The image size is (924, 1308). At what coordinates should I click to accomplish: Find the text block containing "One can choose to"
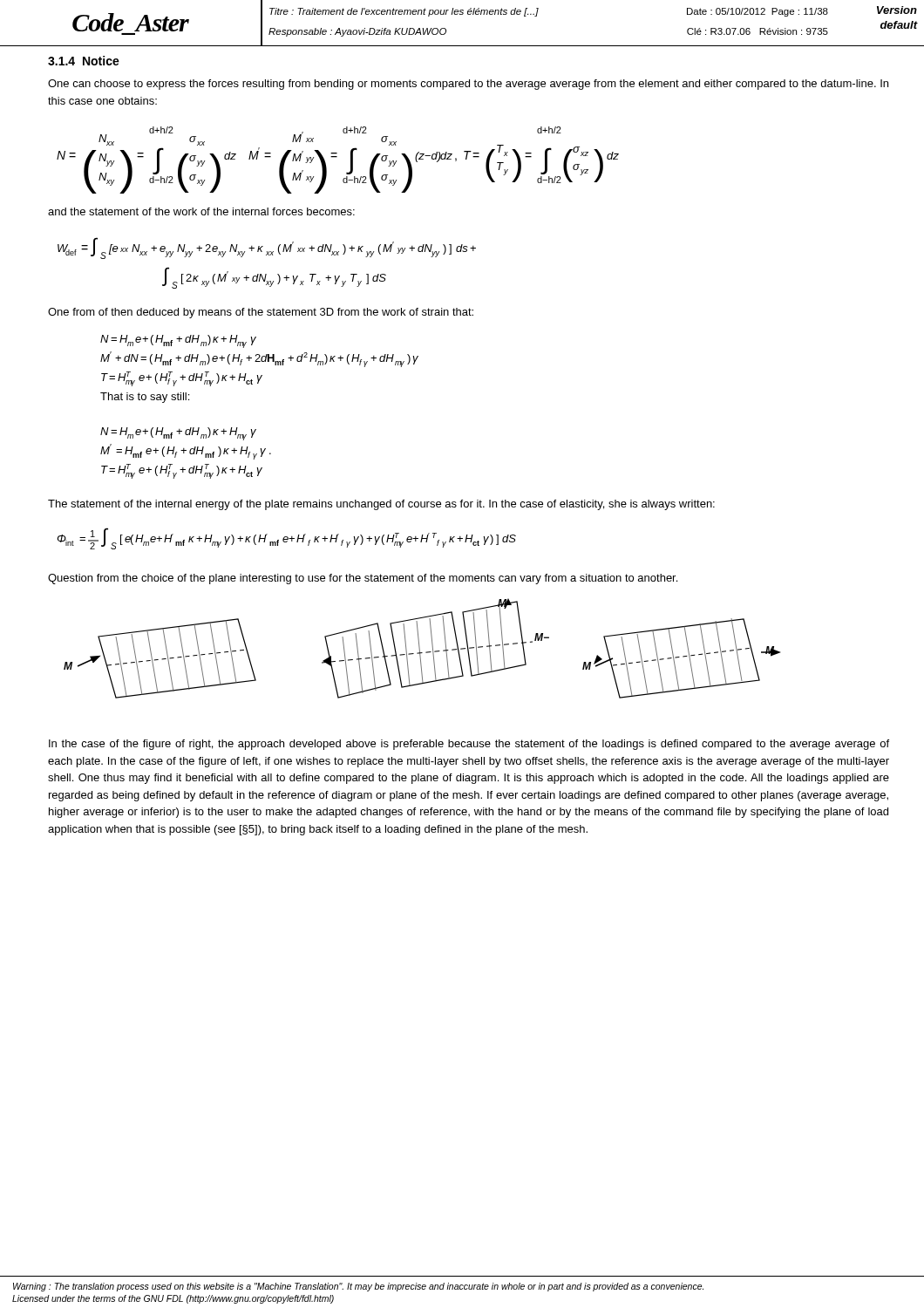coord(469,92)
